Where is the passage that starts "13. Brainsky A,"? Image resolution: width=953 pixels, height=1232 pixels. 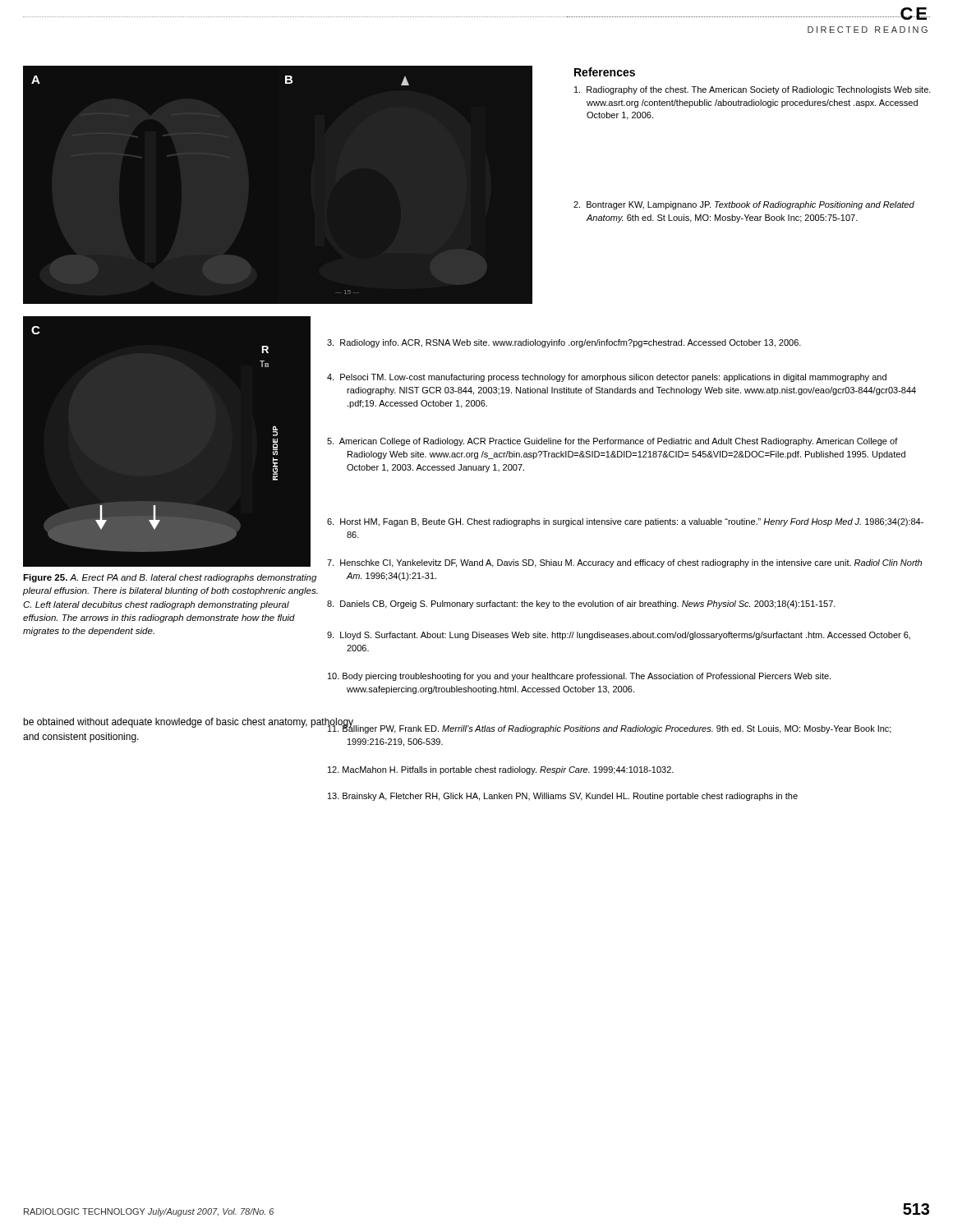tap(562, 796)
